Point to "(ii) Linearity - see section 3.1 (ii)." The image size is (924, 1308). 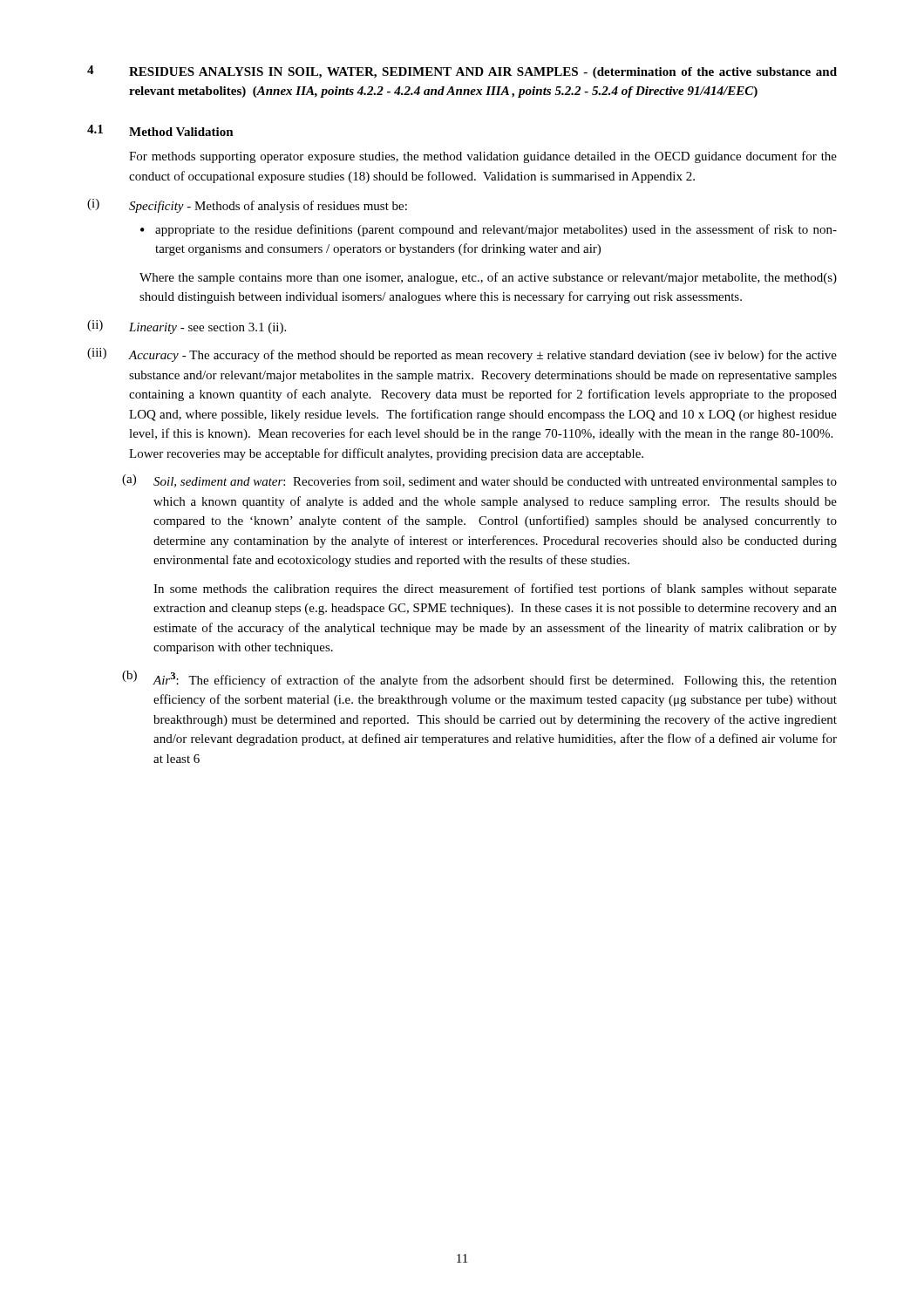coord(187,327)
